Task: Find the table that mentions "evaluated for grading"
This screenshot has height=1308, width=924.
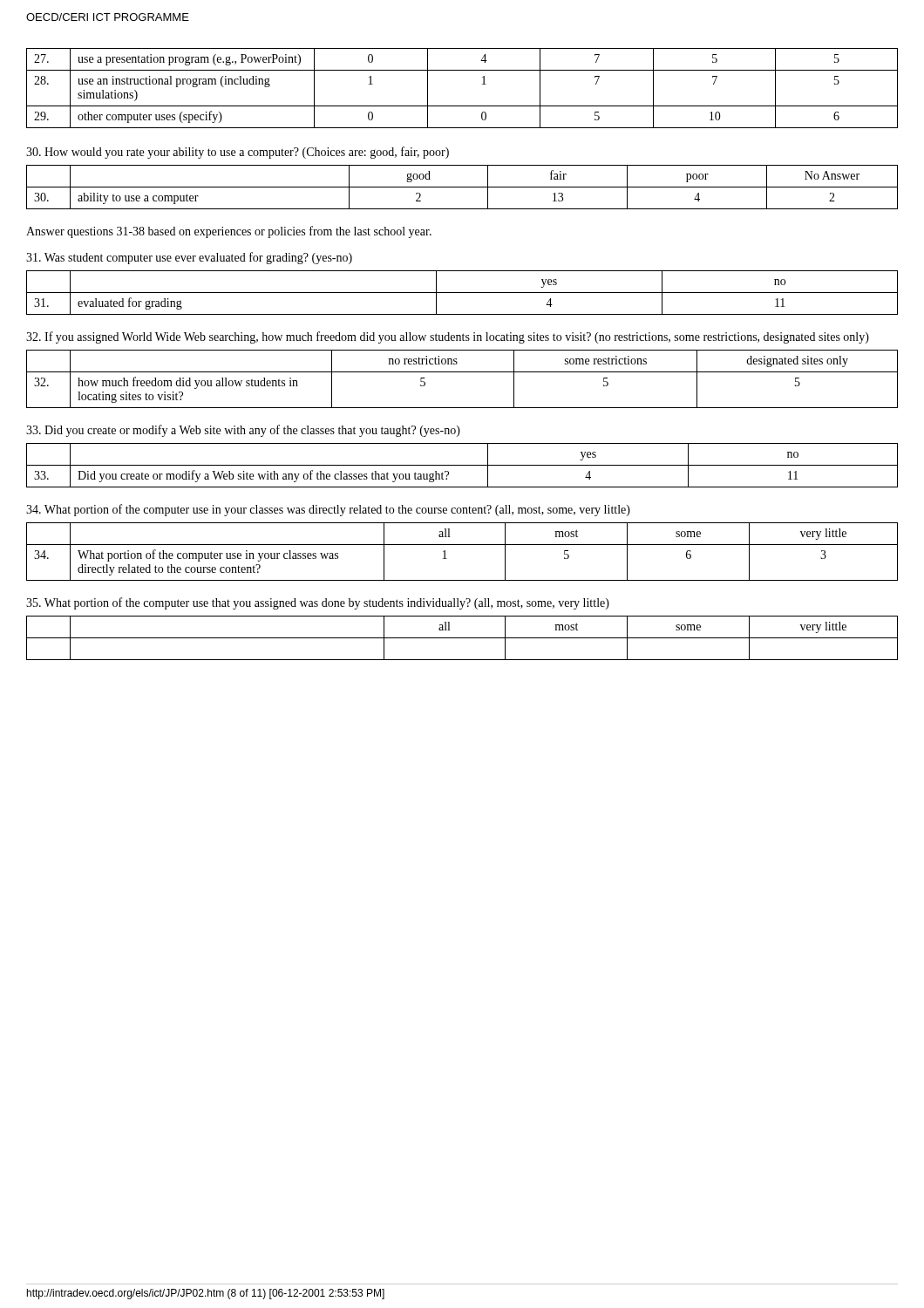Action: point(462,293)
